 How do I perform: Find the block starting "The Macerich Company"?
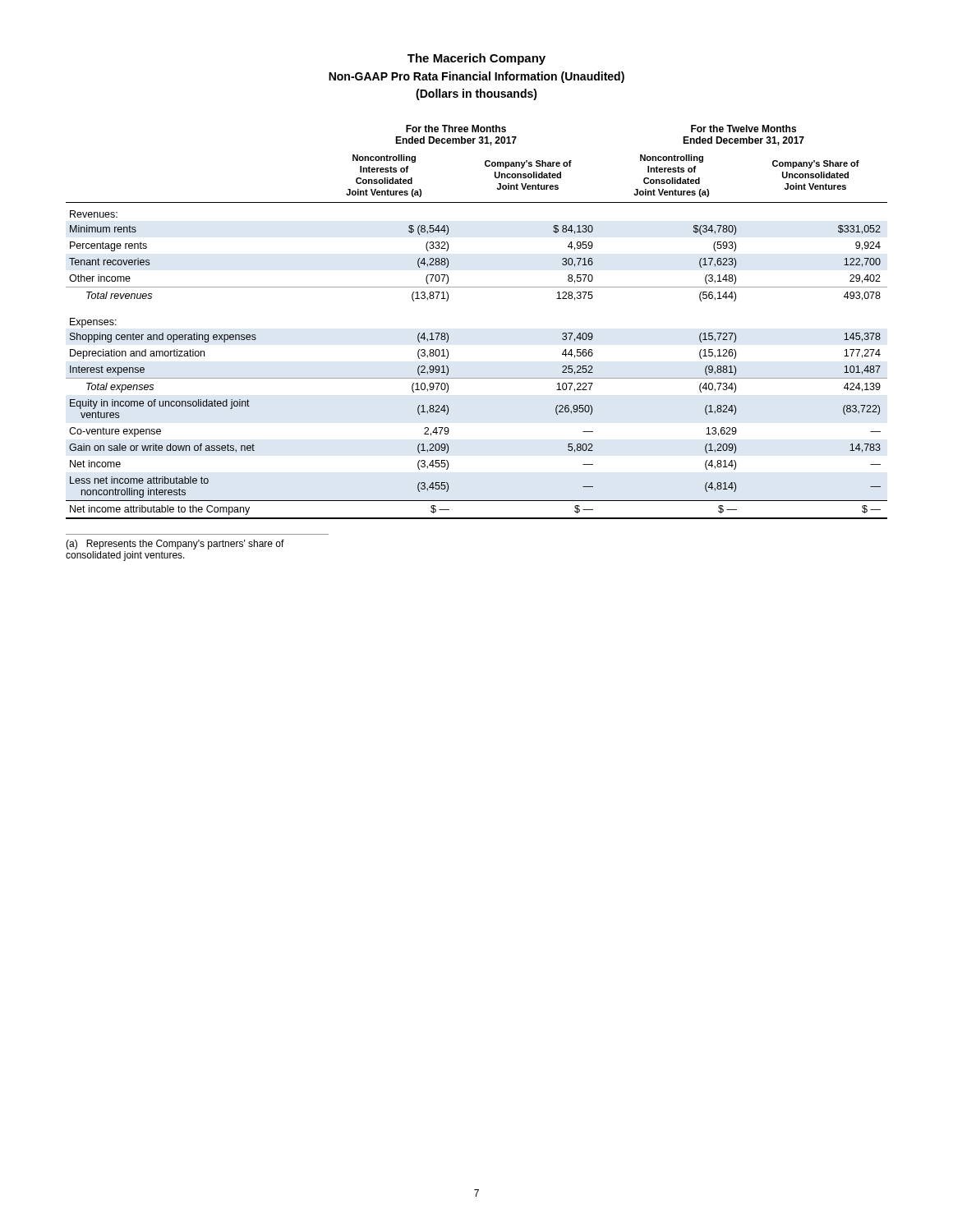[x=476, y=76]
